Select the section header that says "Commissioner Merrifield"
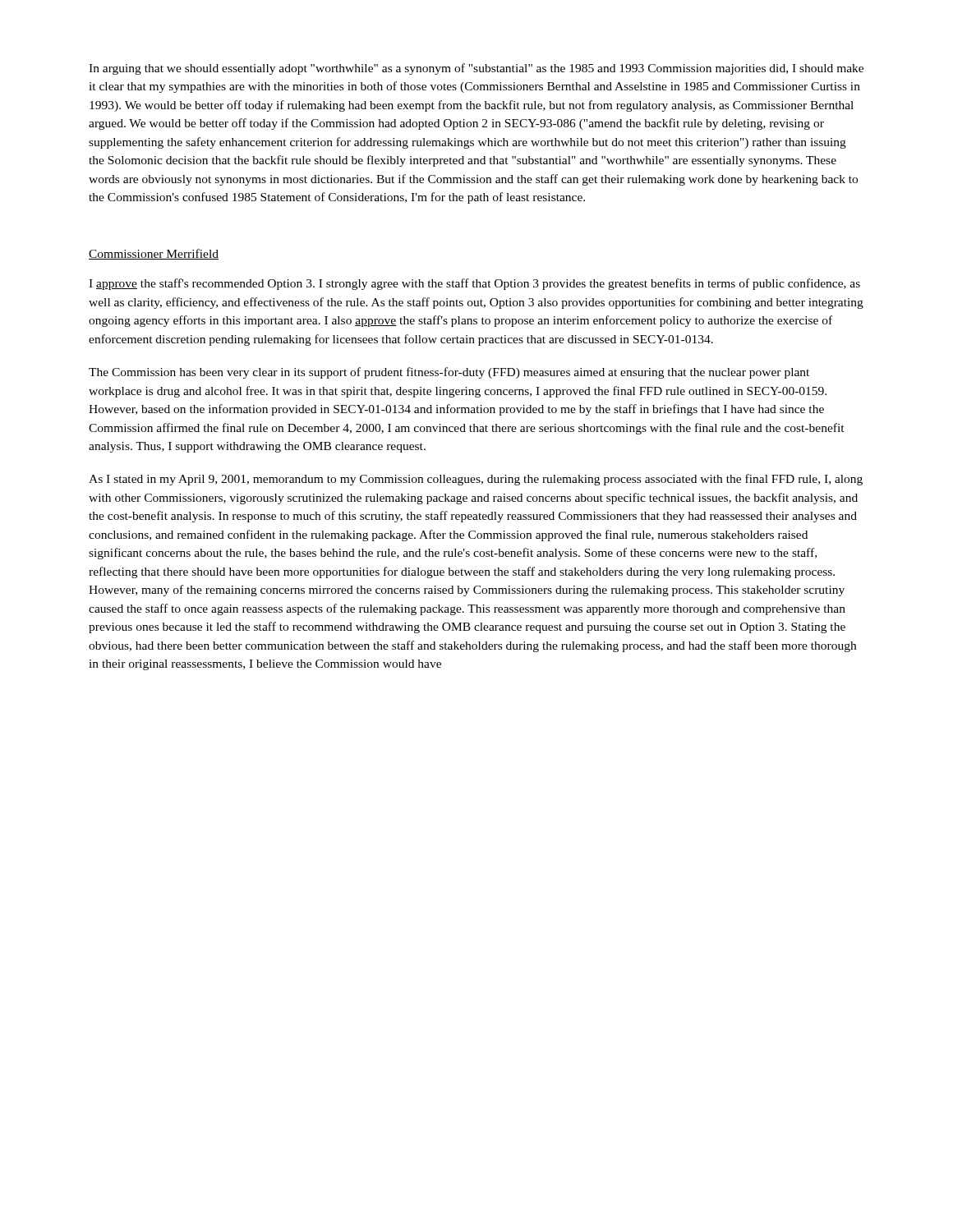The height and width of the screenshot is (1232, 953). [x=154, y=253]
